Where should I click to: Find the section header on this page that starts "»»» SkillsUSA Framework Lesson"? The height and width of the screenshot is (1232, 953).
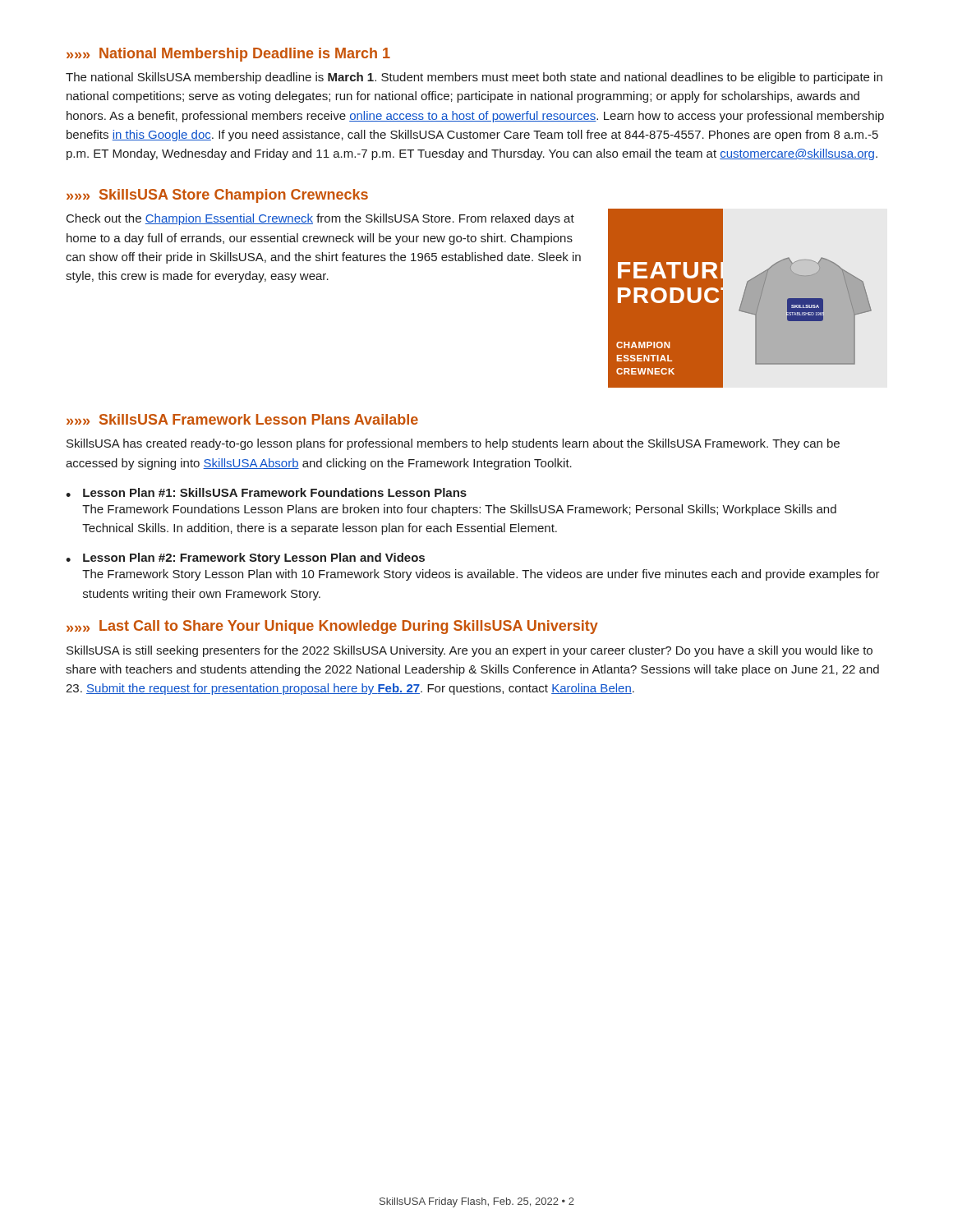(x=242, y=420)
